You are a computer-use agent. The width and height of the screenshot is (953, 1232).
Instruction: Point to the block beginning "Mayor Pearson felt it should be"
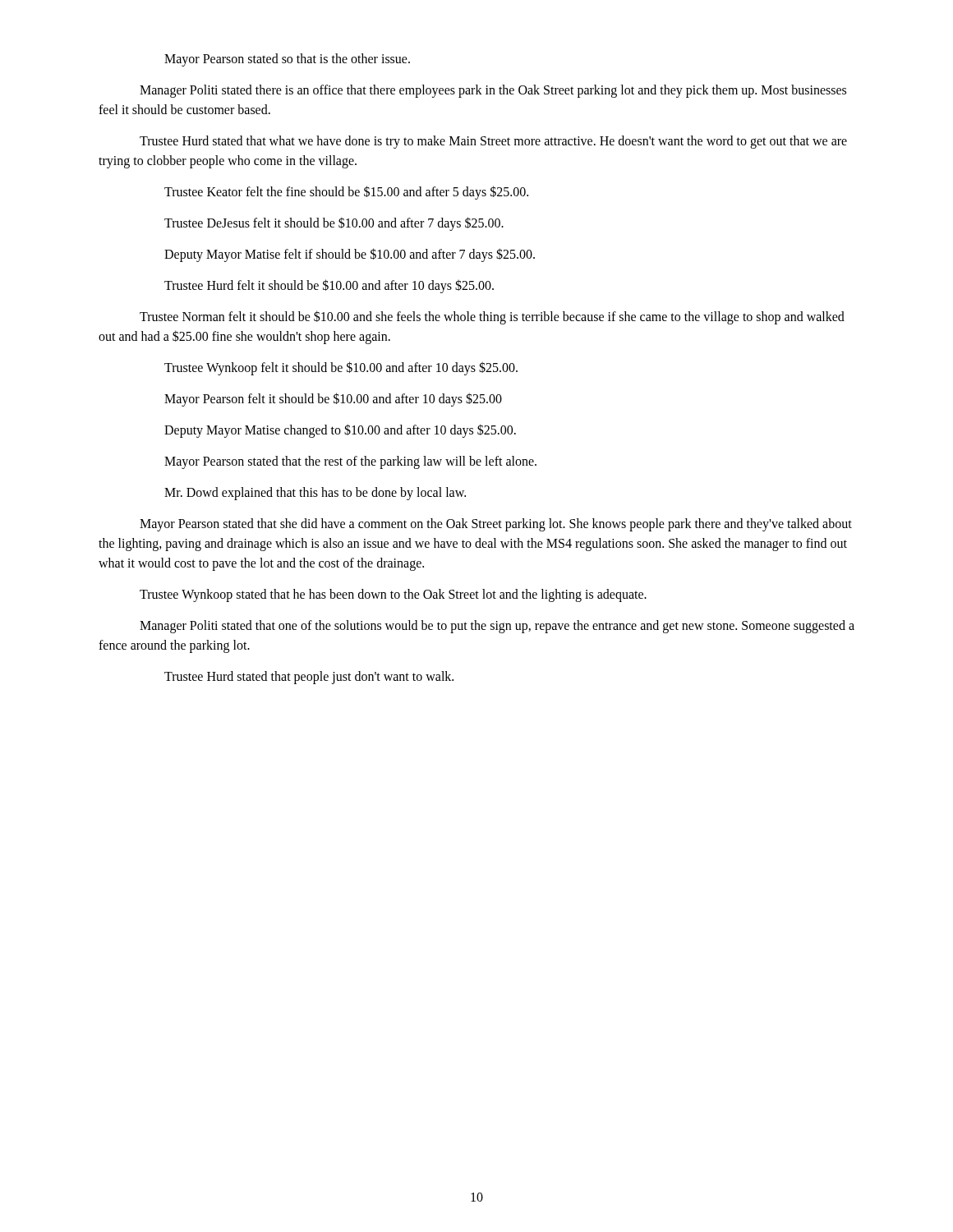click(333, 399)
